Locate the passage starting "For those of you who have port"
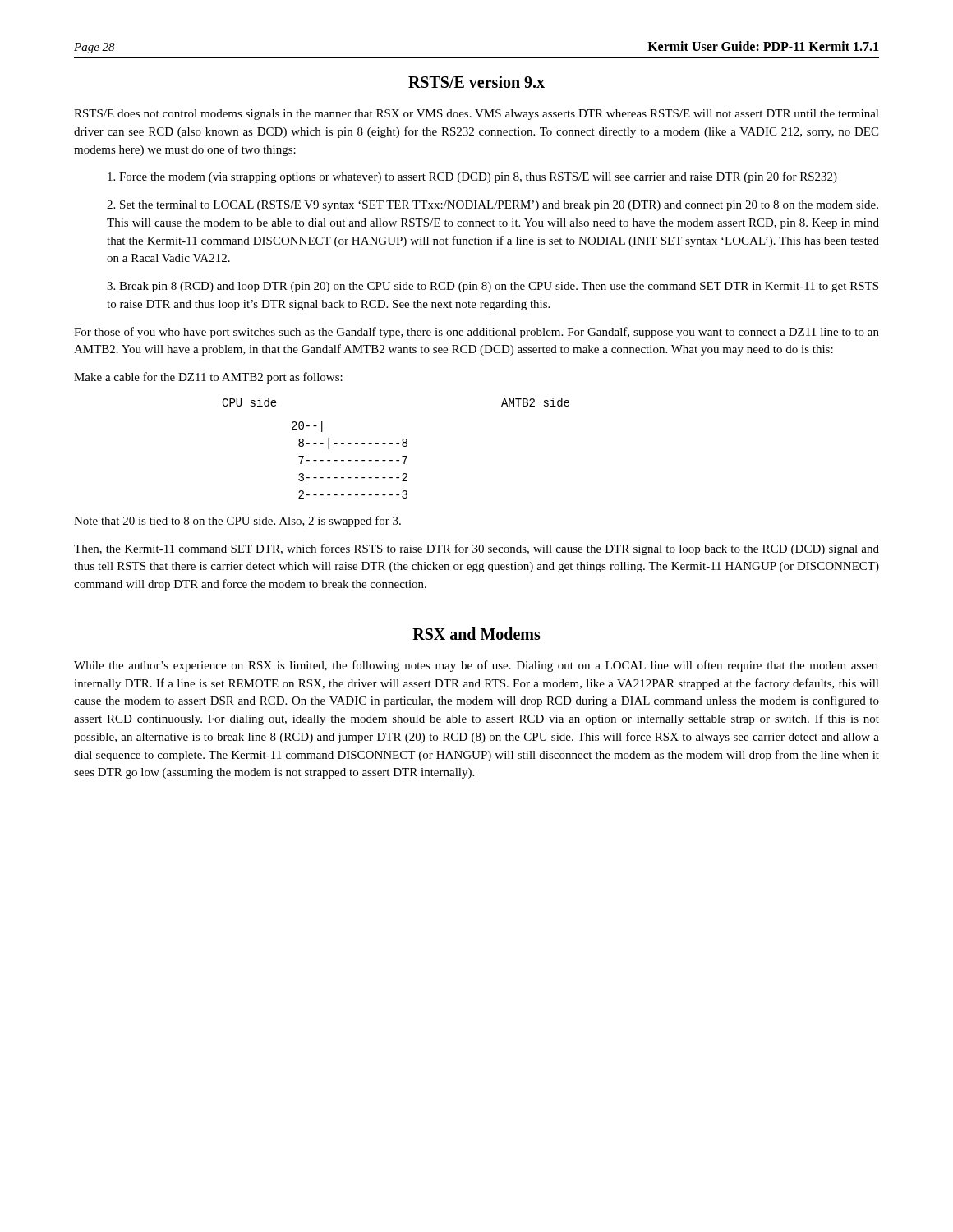This screenshot has width=953, height=1232. [476, 340]
